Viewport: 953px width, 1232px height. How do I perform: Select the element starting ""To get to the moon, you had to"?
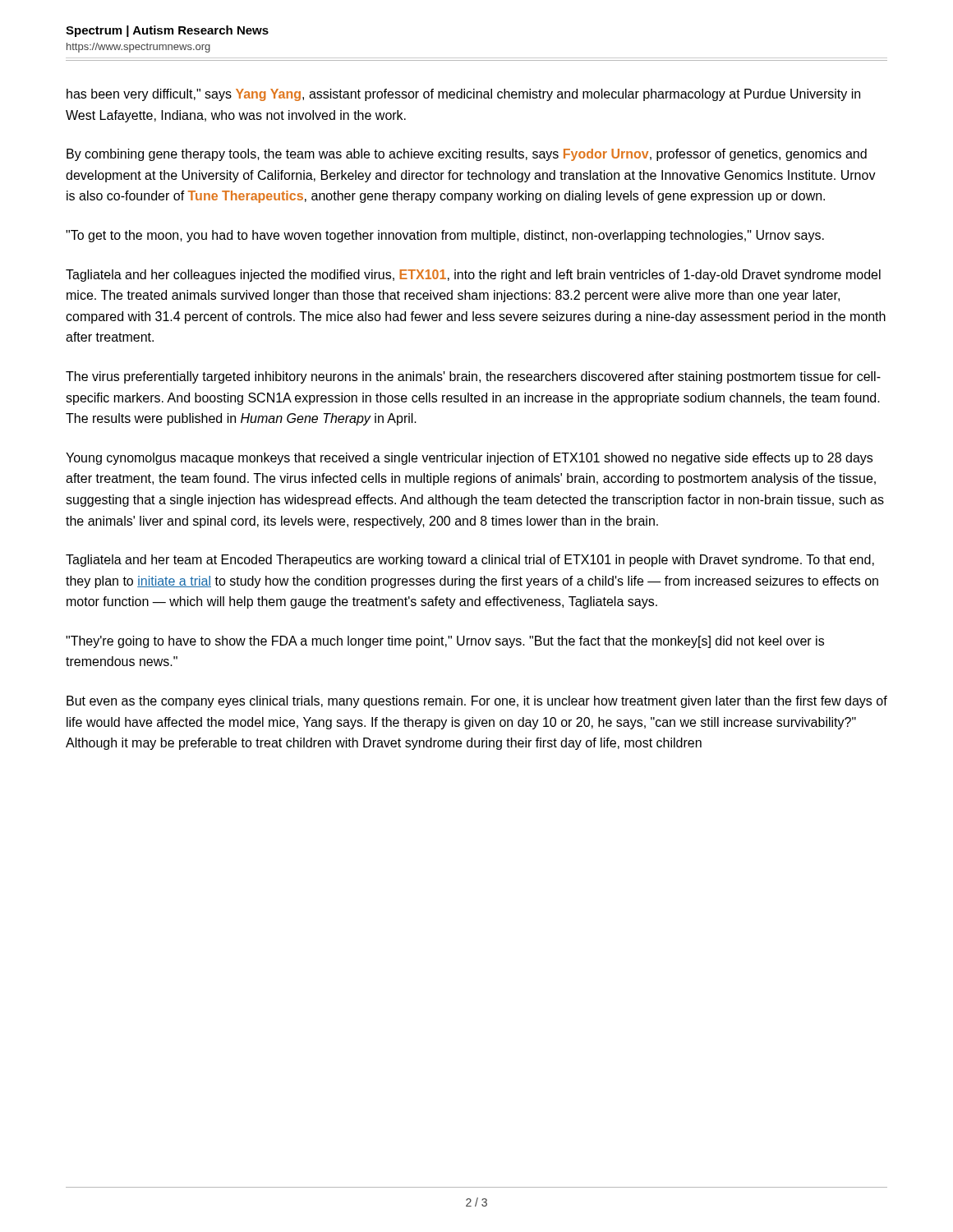[445, 235]
